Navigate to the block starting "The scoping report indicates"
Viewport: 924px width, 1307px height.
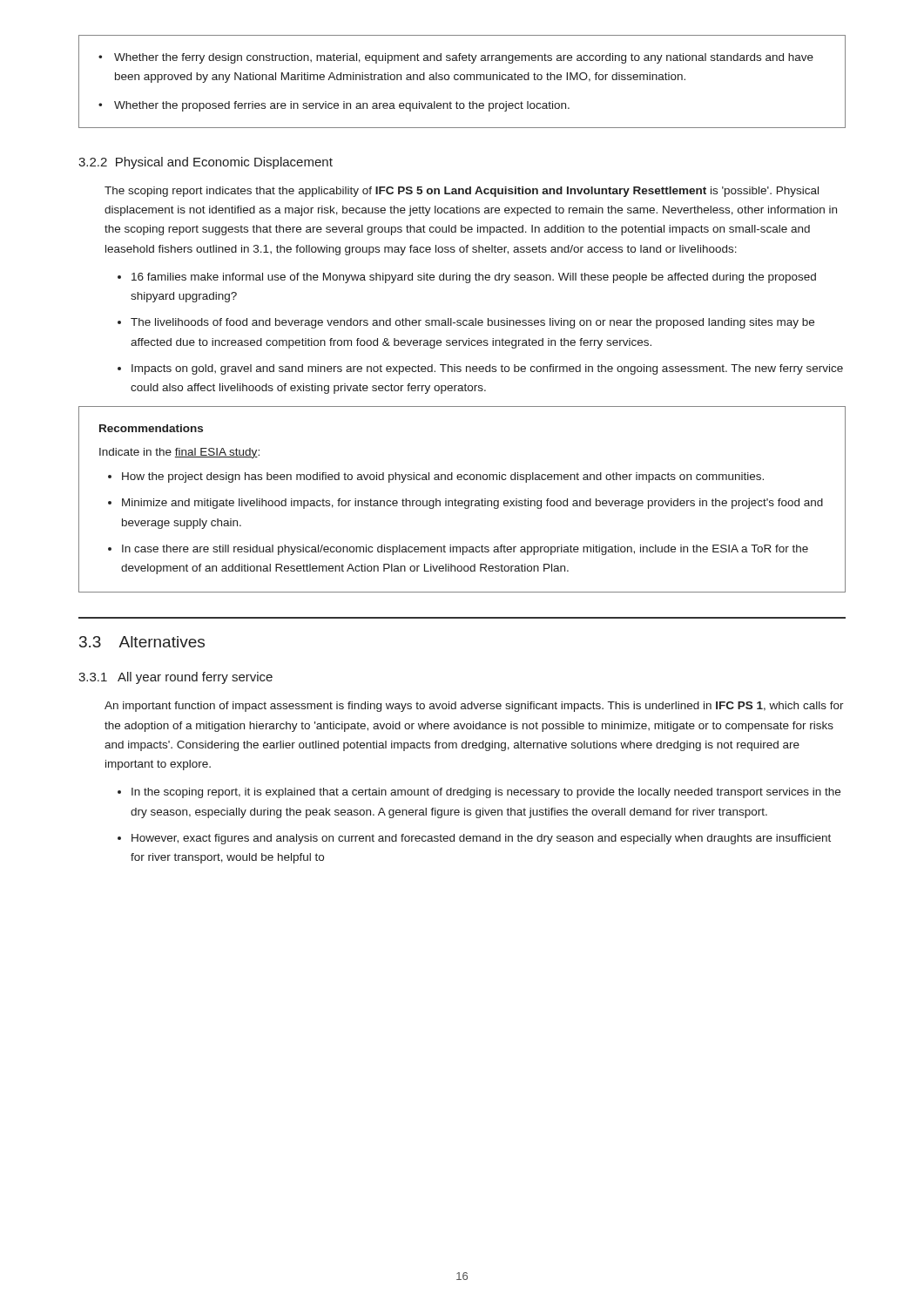coord(471,219)
